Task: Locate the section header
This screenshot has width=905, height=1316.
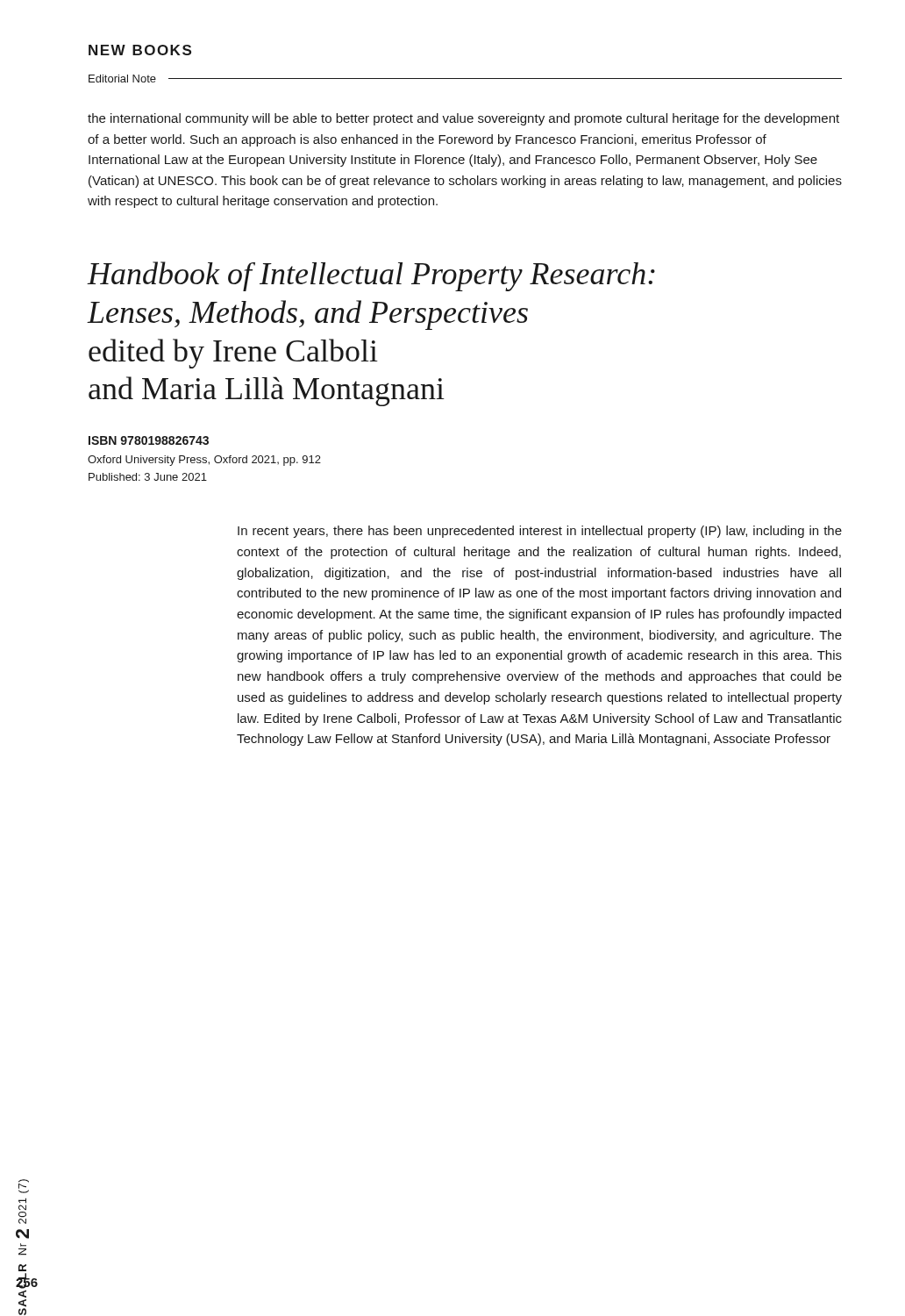Action: 465,79
